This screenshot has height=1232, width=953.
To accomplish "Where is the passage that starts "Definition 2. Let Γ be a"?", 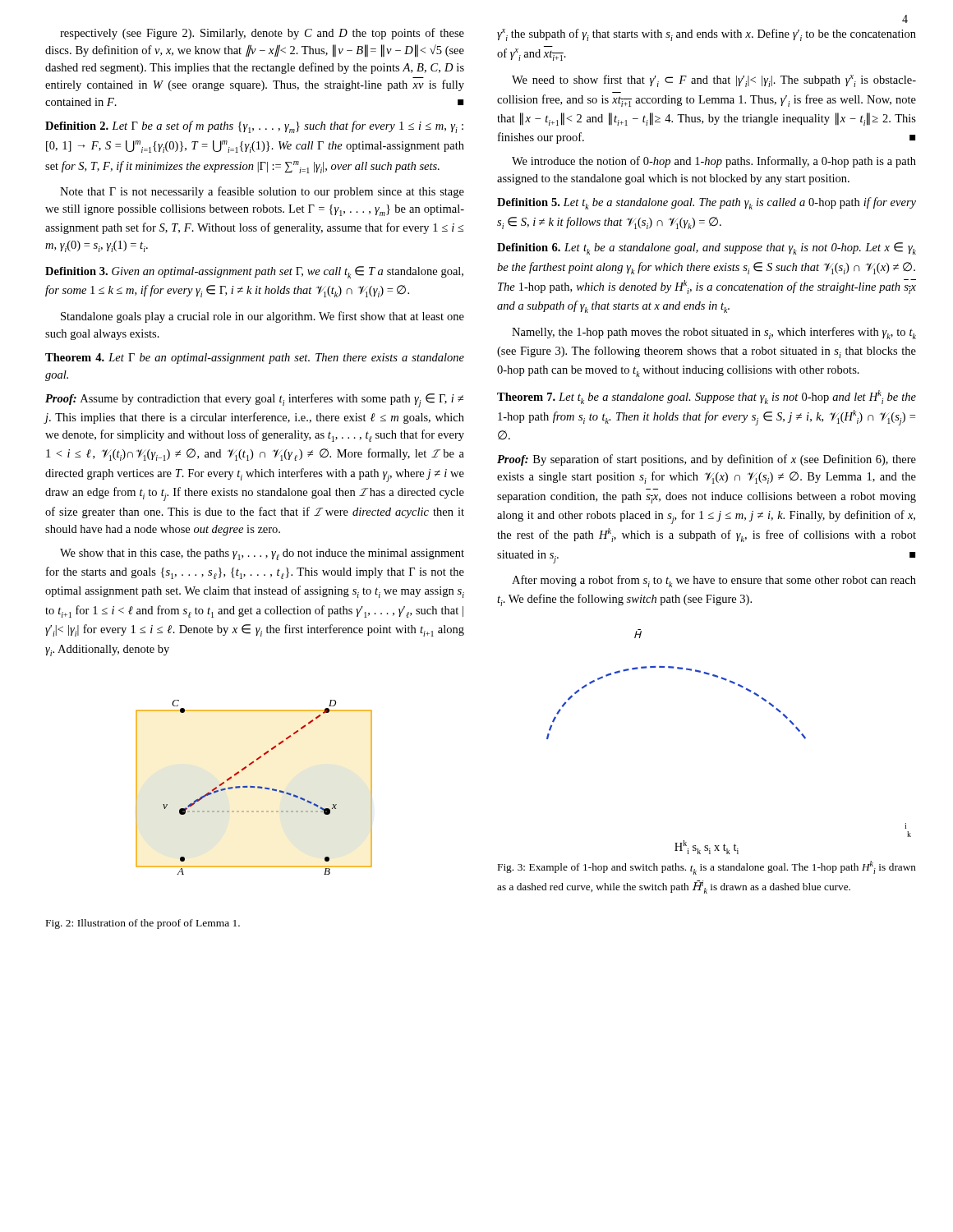I will pos(255,147).
